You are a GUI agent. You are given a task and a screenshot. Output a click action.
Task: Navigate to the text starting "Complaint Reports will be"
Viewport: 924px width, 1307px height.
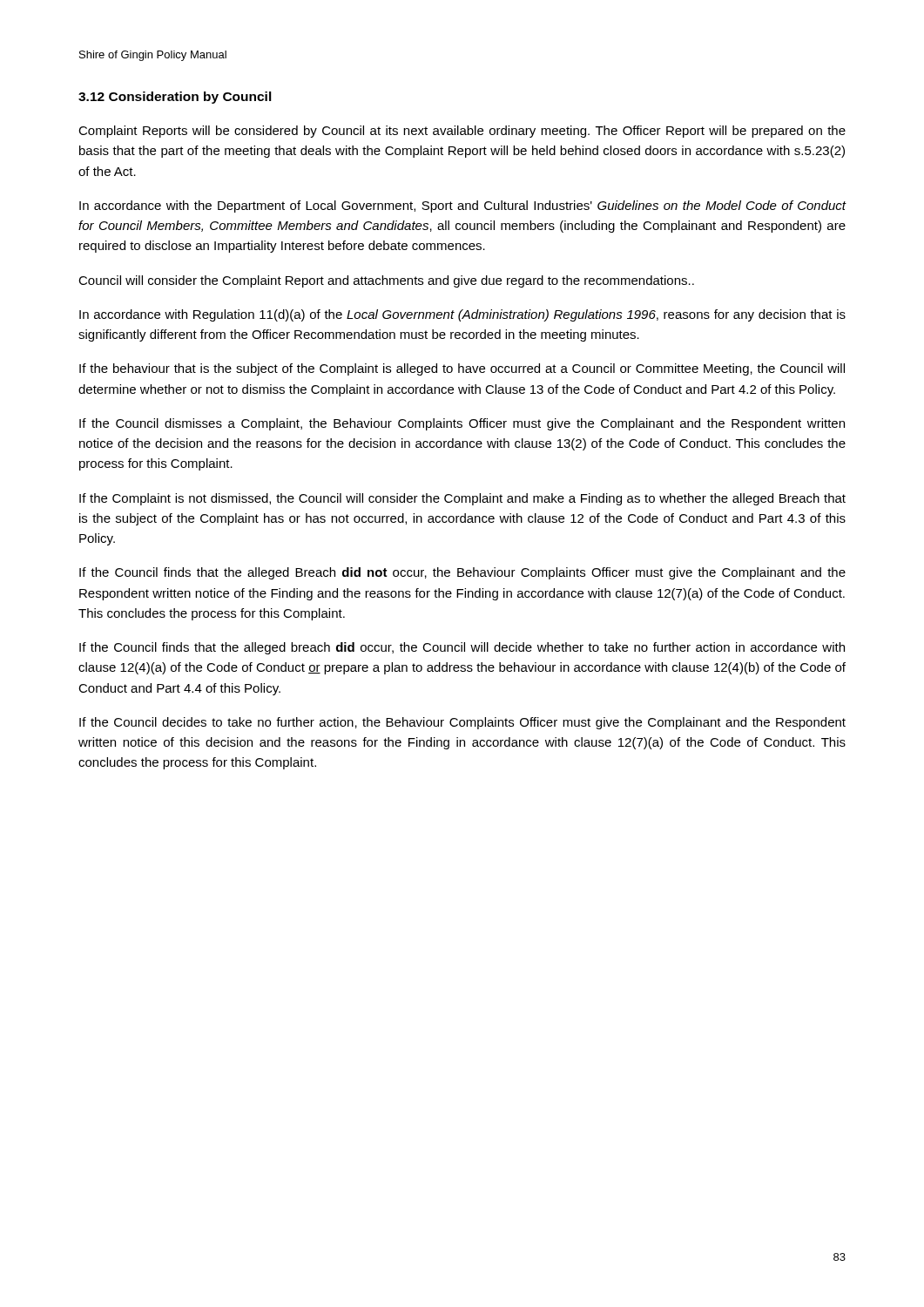[462, 151]
